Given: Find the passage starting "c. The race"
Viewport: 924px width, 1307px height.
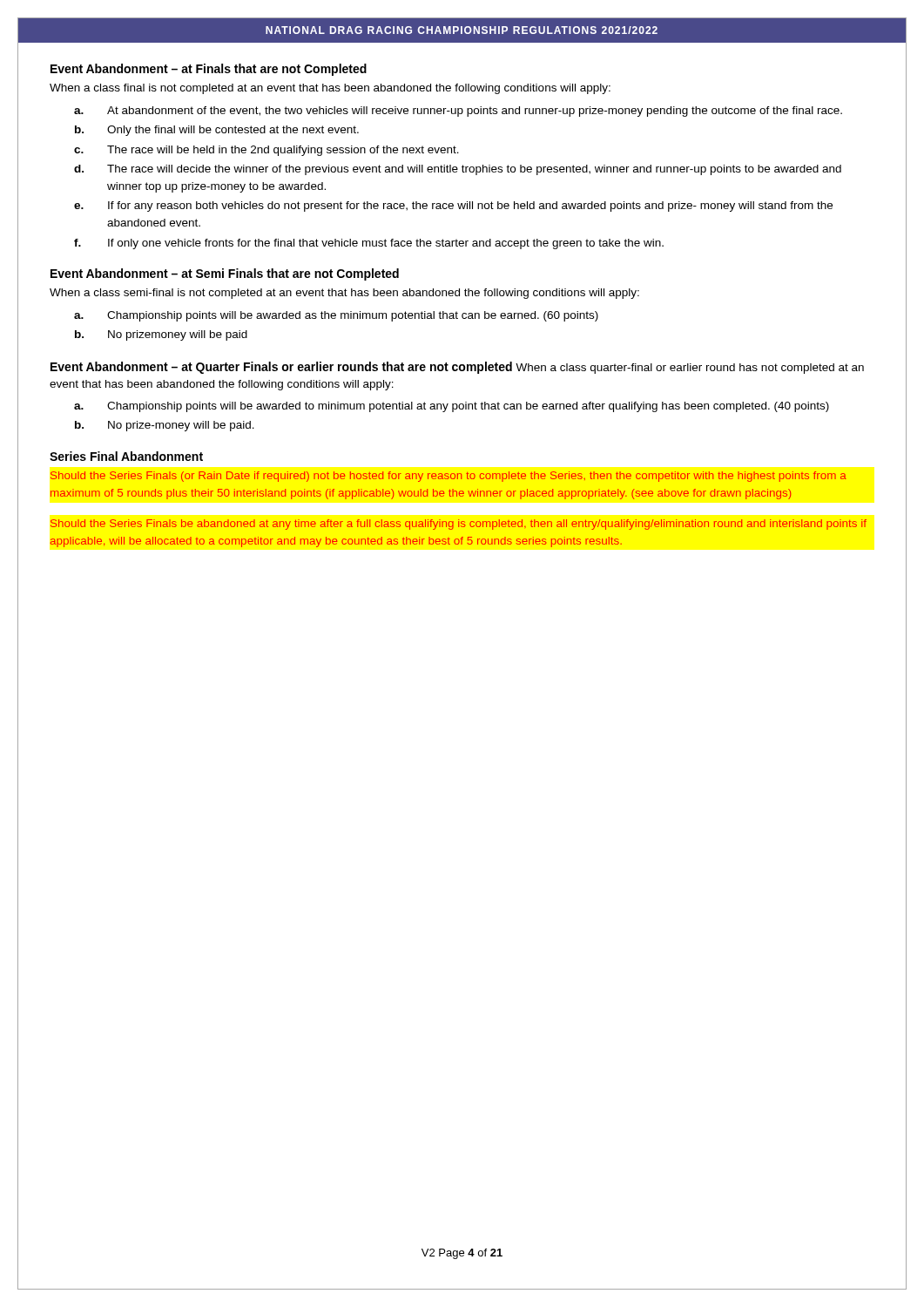Looking at the screenshot, I should pyautogui.click(x=266, y=151).
